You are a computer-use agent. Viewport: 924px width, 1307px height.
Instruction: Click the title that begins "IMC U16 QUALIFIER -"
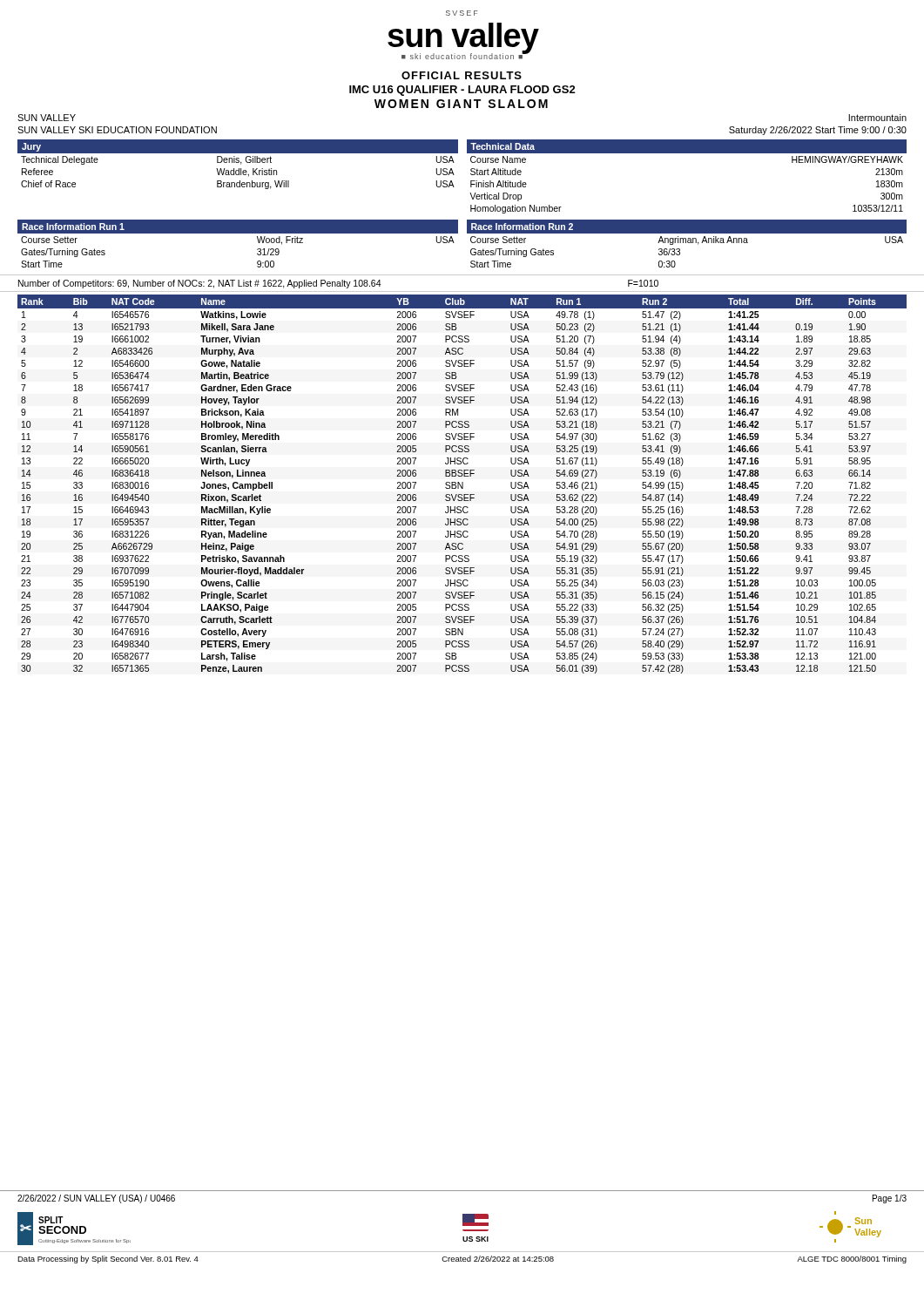[x=462, y=89]
